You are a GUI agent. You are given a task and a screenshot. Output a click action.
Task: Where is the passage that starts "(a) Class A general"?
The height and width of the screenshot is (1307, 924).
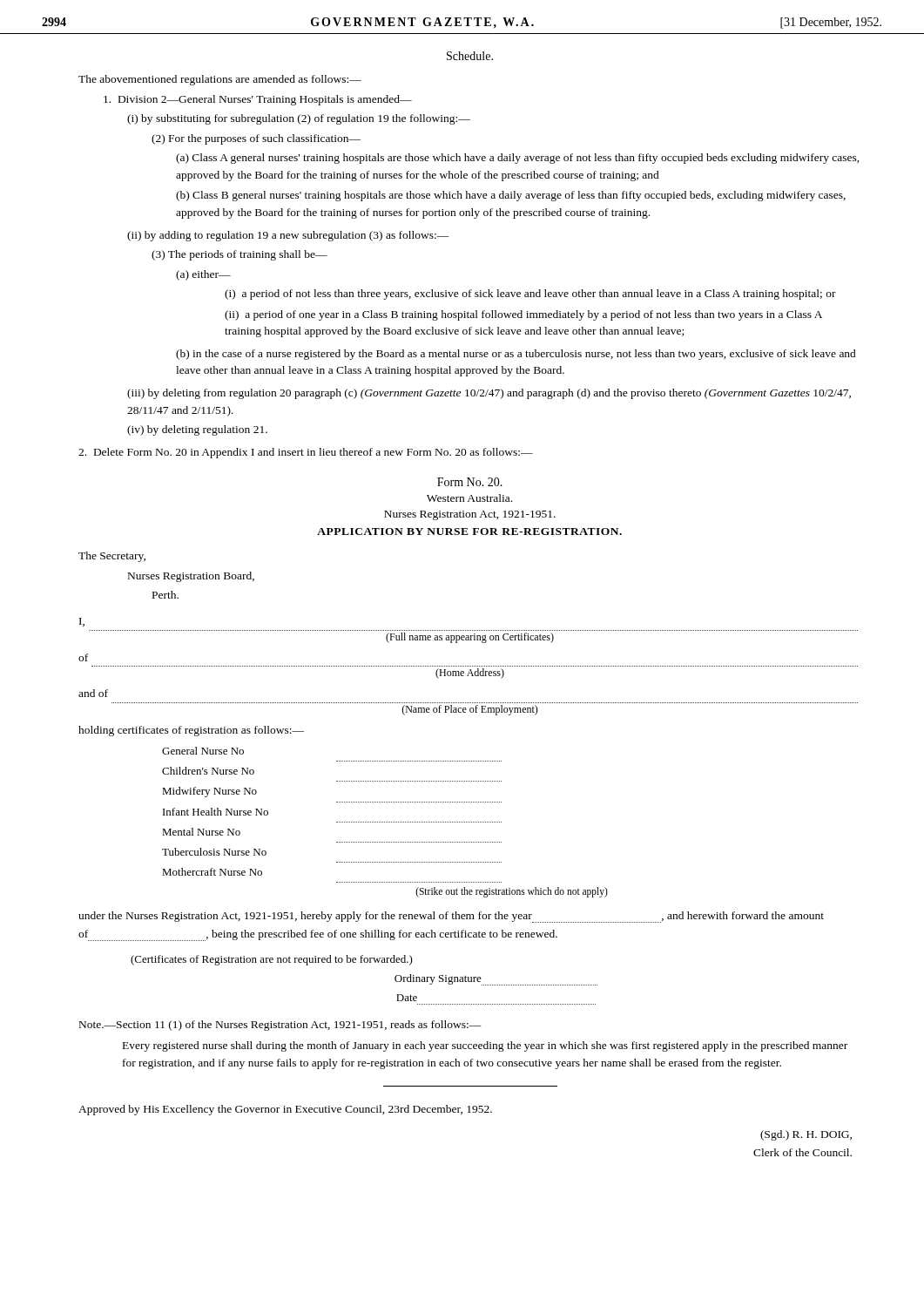518,166
